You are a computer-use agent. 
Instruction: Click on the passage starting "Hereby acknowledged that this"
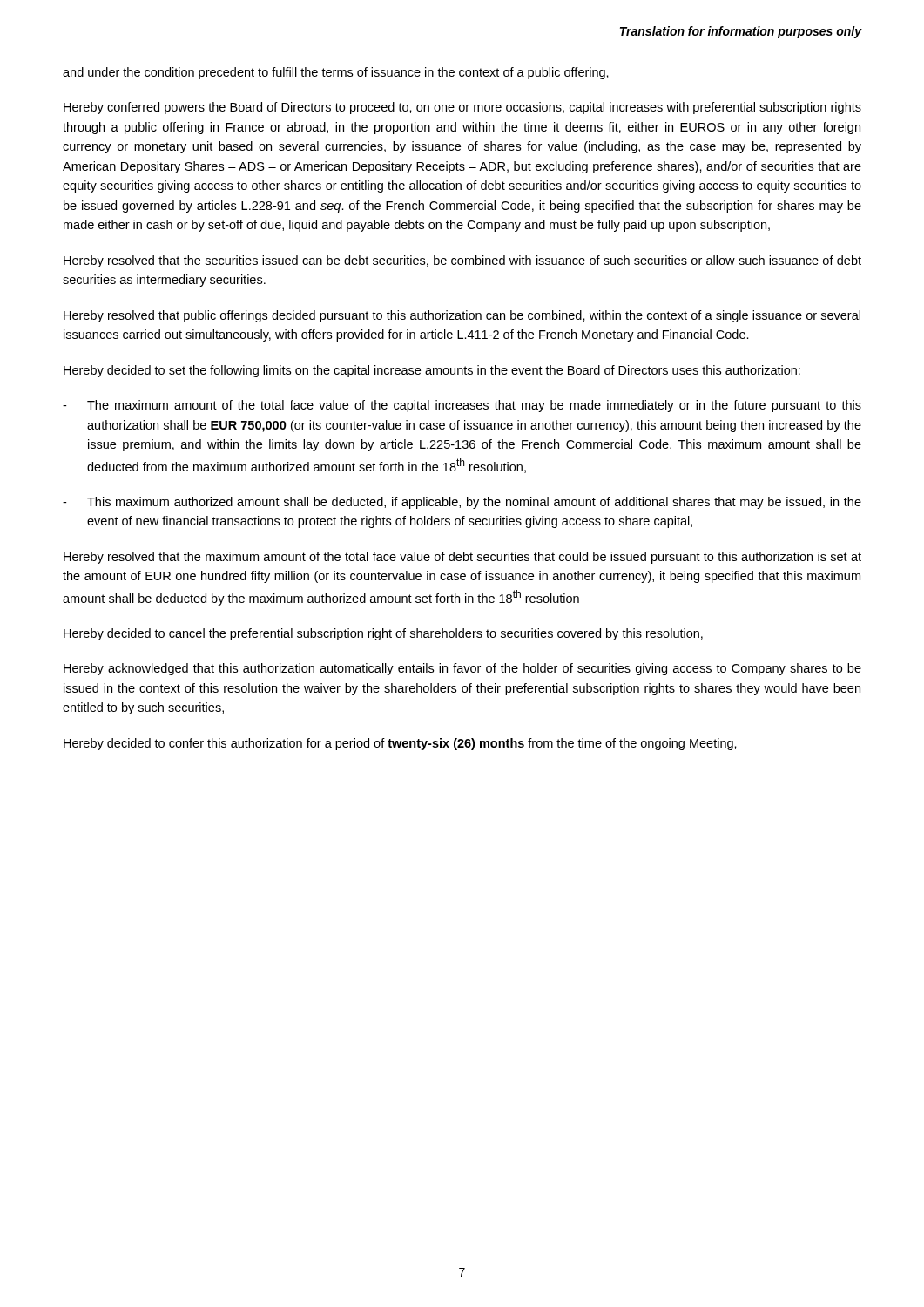point(462,688)
